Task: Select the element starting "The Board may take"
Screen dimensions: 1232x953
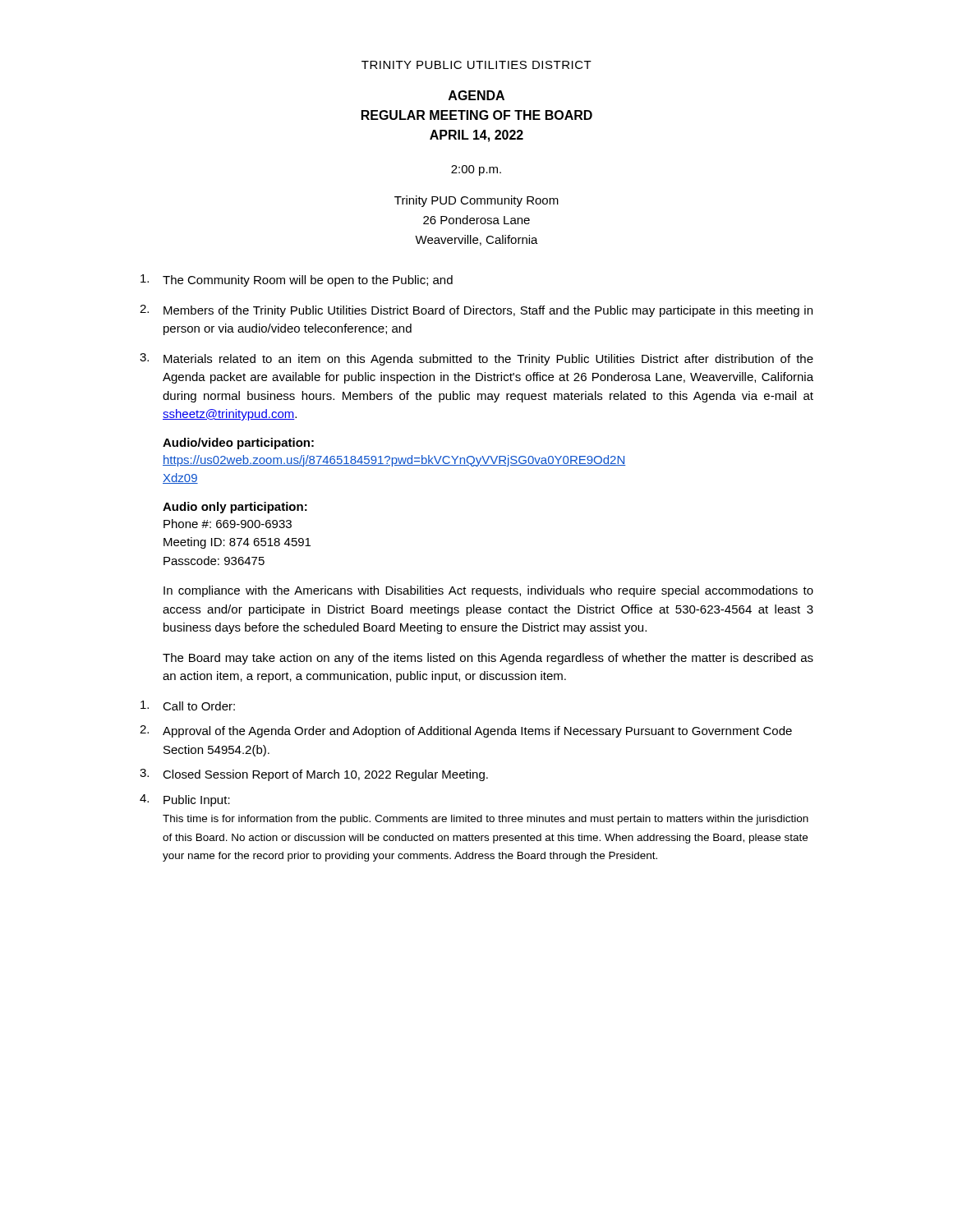Action: (x=488, y=666)
